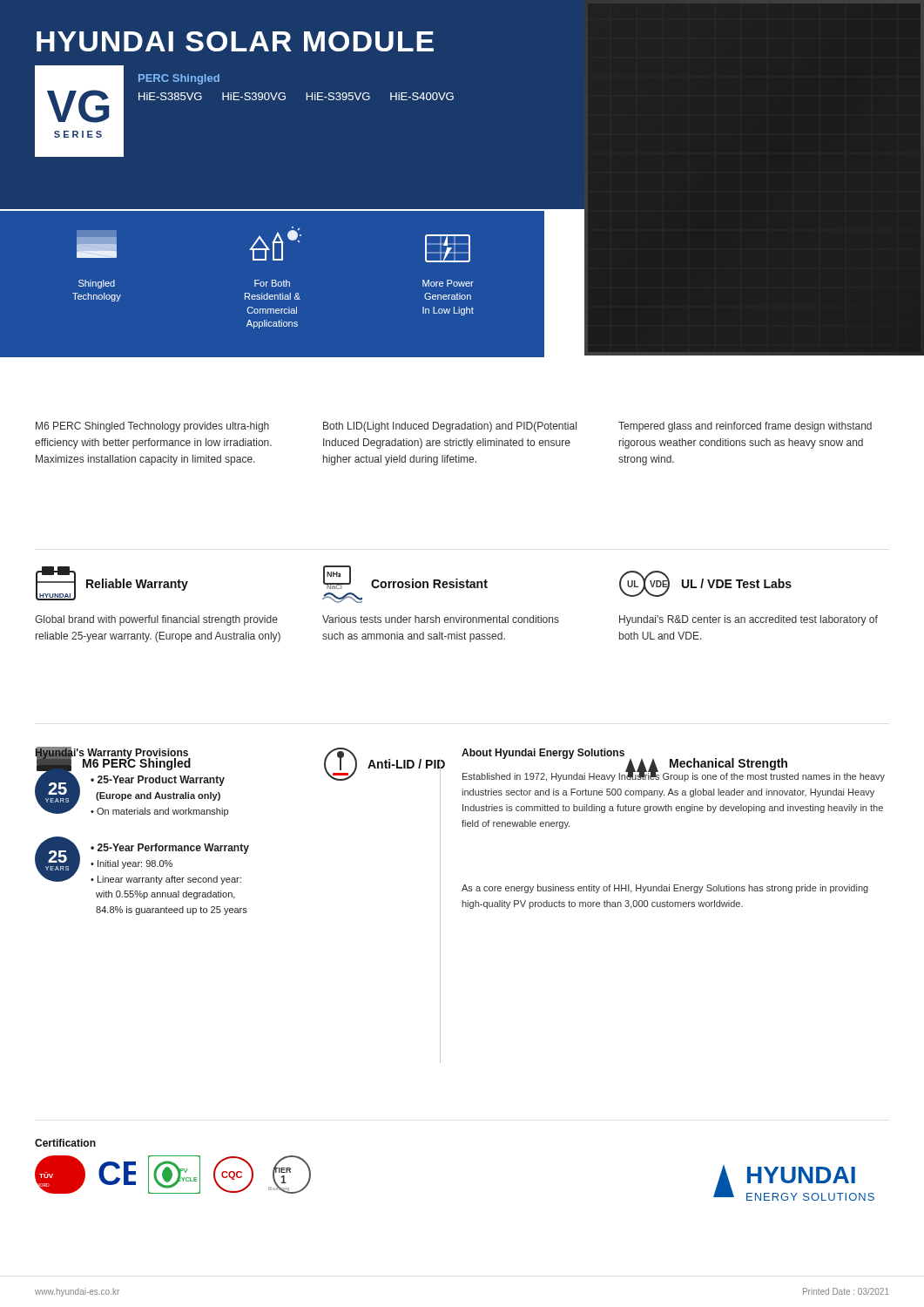The image size is (924, 1307).
Task: Locate the block of text that opens with "Established in 1972, Hyundai Heavy Industries"
Action: (x=673, y=800)
